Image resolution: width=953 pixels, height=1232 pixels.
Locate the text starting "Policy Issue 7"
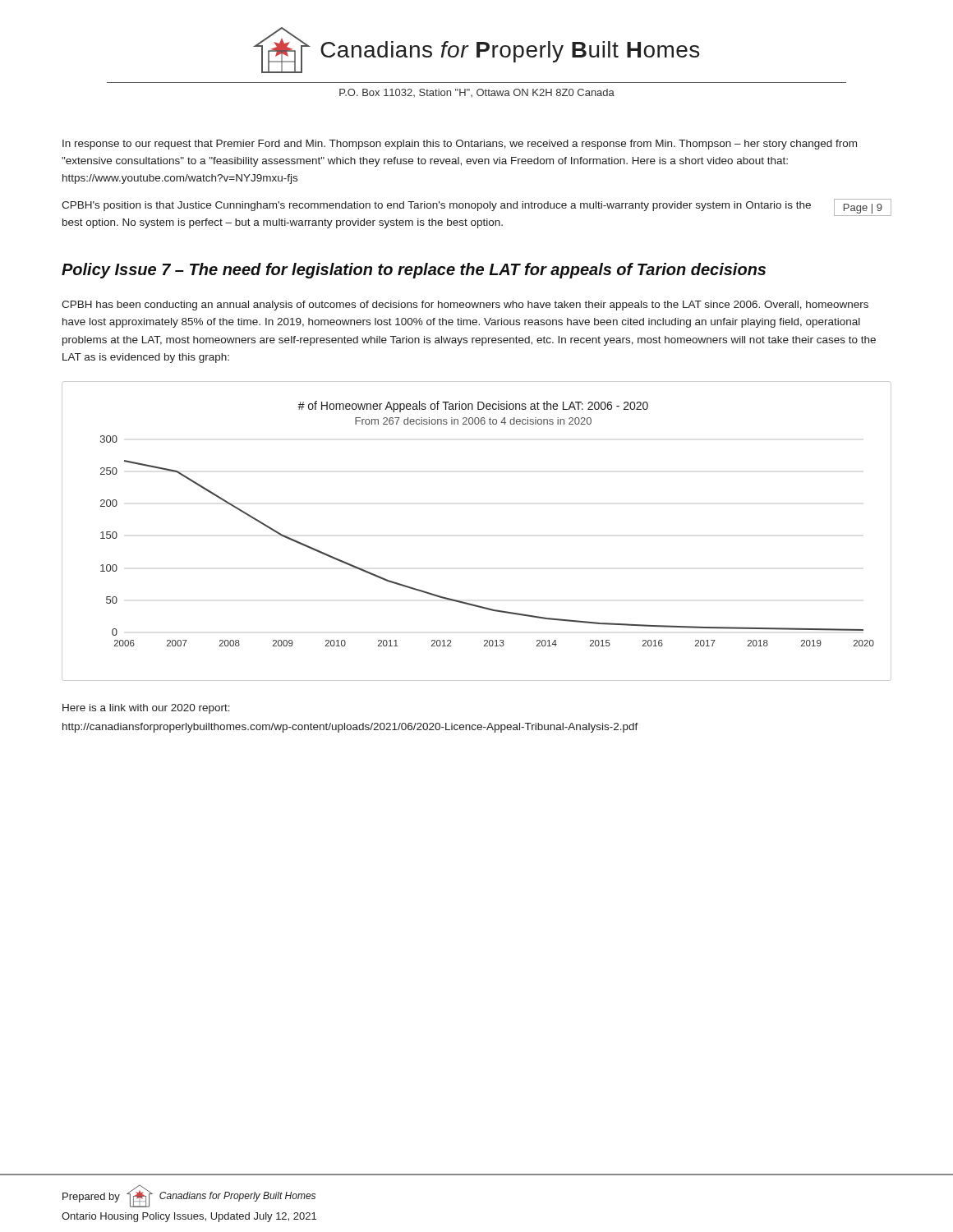tap(414, 269)
